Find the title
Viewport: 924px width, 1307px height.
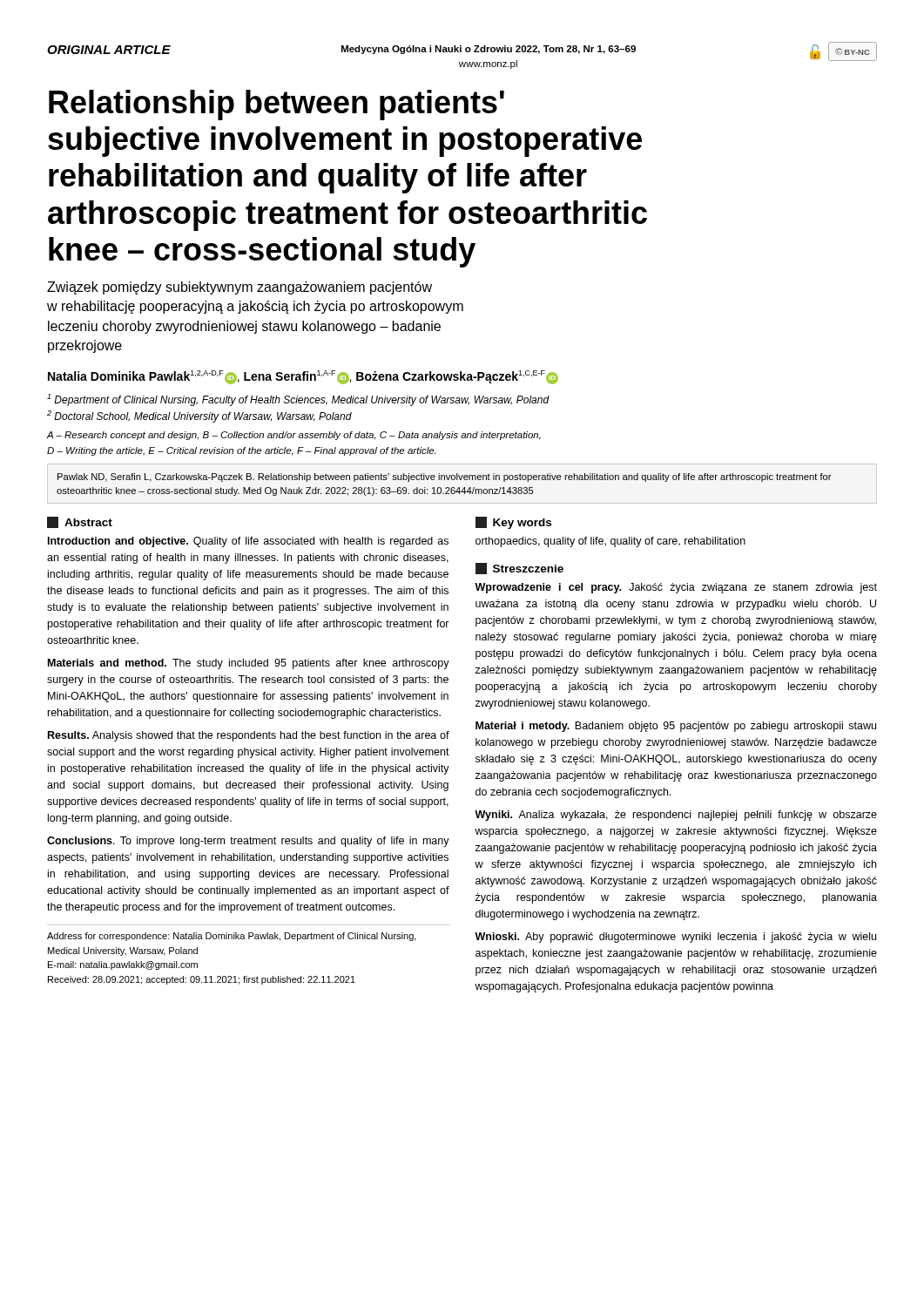(x=462, y=177)
